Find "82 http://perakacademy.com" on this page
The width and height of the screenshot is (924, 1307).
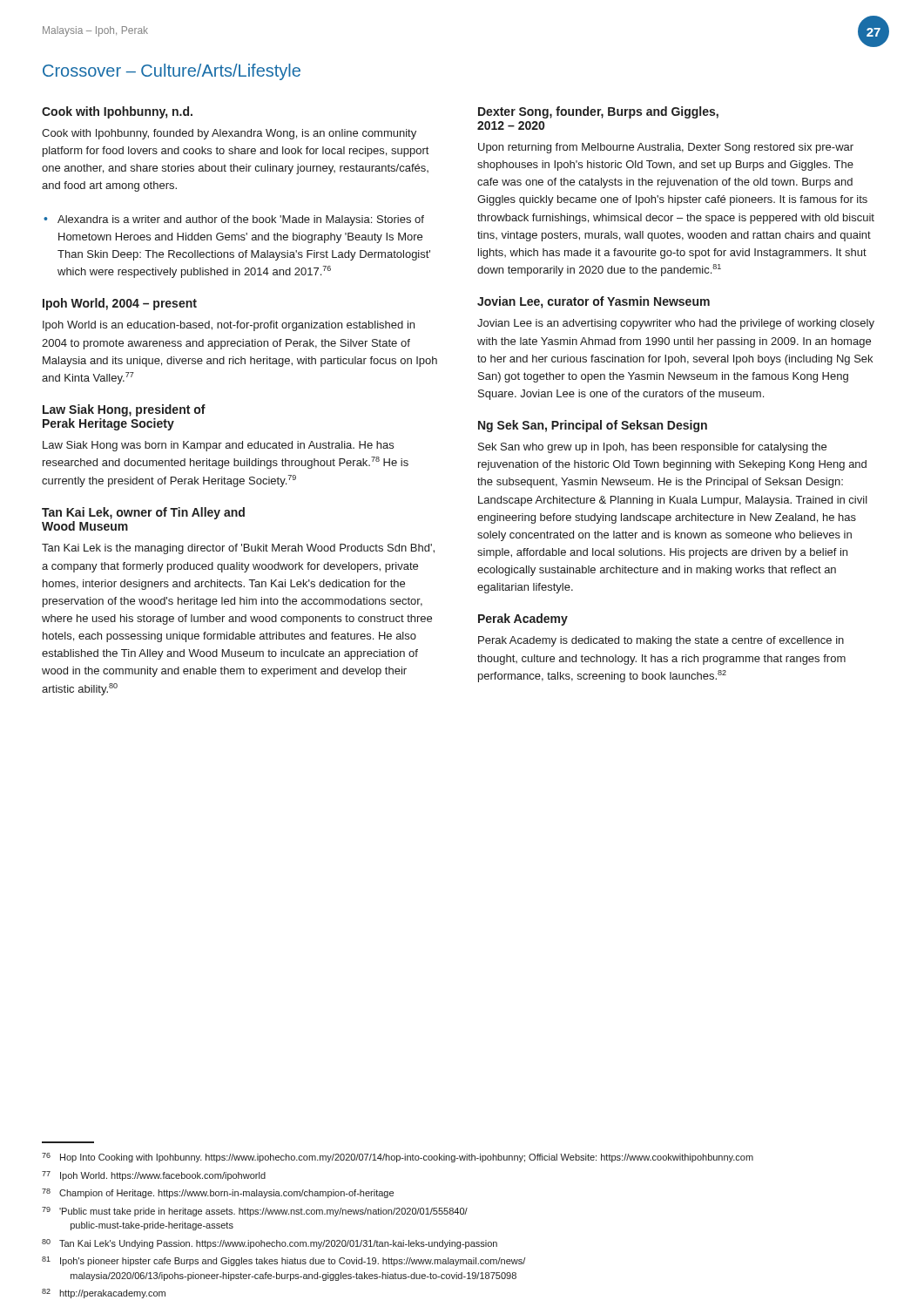(x=104, y=1293)
